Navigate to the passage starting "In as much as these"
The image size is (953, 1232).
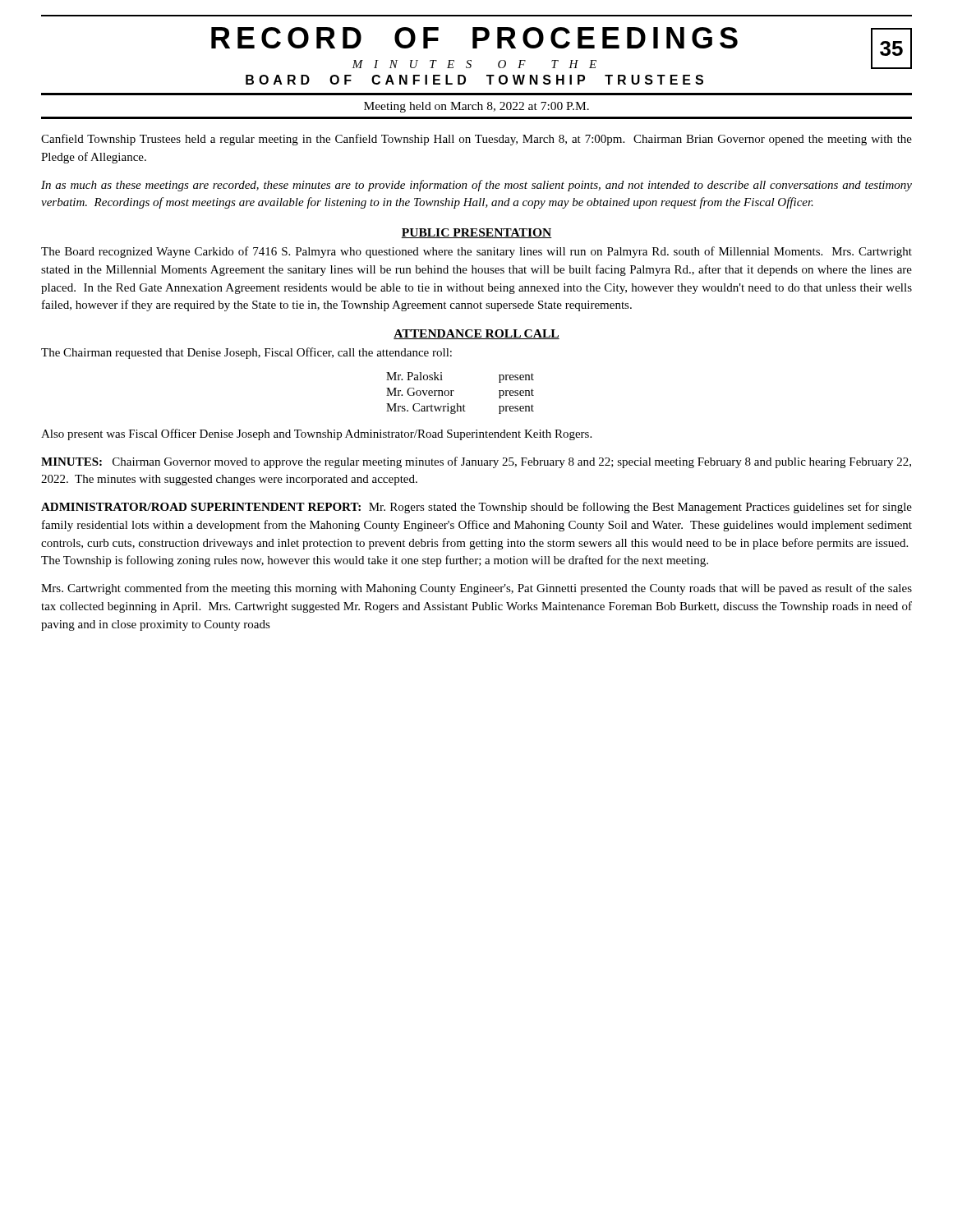point(476,193)
